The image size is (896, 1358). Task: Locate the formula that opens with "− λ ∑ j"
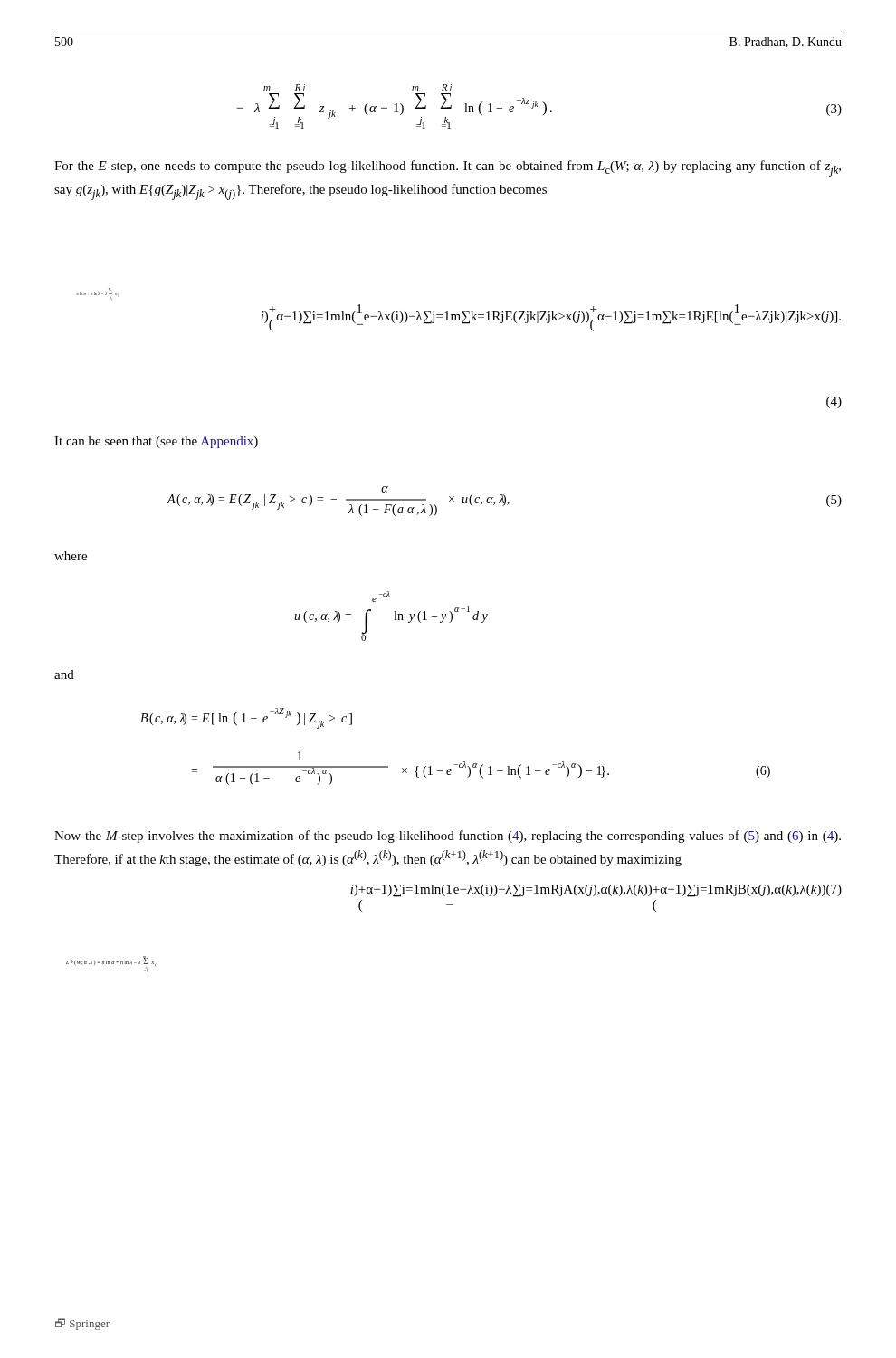[x=486, y=109]
